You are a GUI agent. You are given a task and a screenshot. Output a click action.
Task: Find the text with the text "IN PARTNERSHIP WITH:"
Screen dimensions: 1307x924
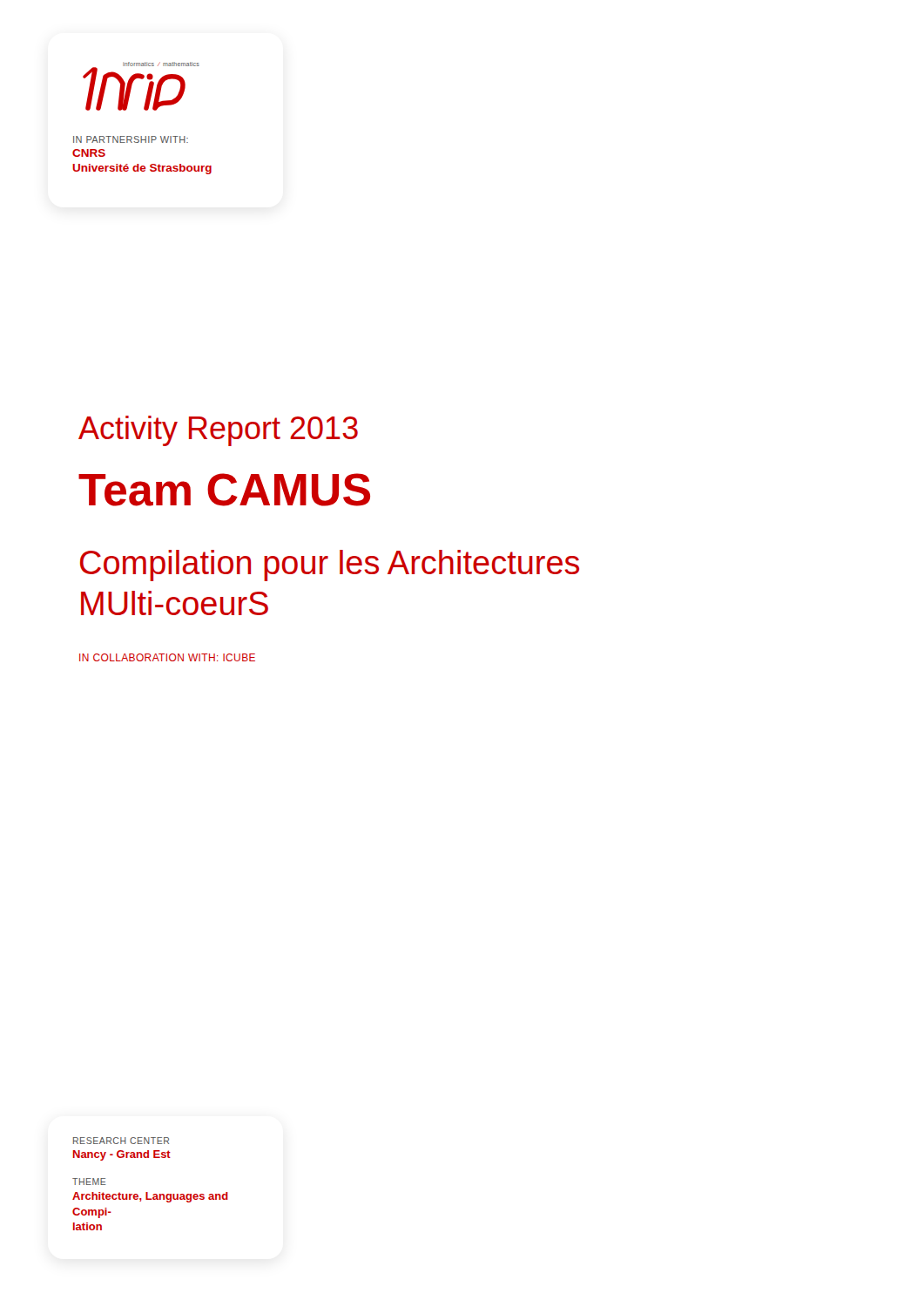[131, 139]
